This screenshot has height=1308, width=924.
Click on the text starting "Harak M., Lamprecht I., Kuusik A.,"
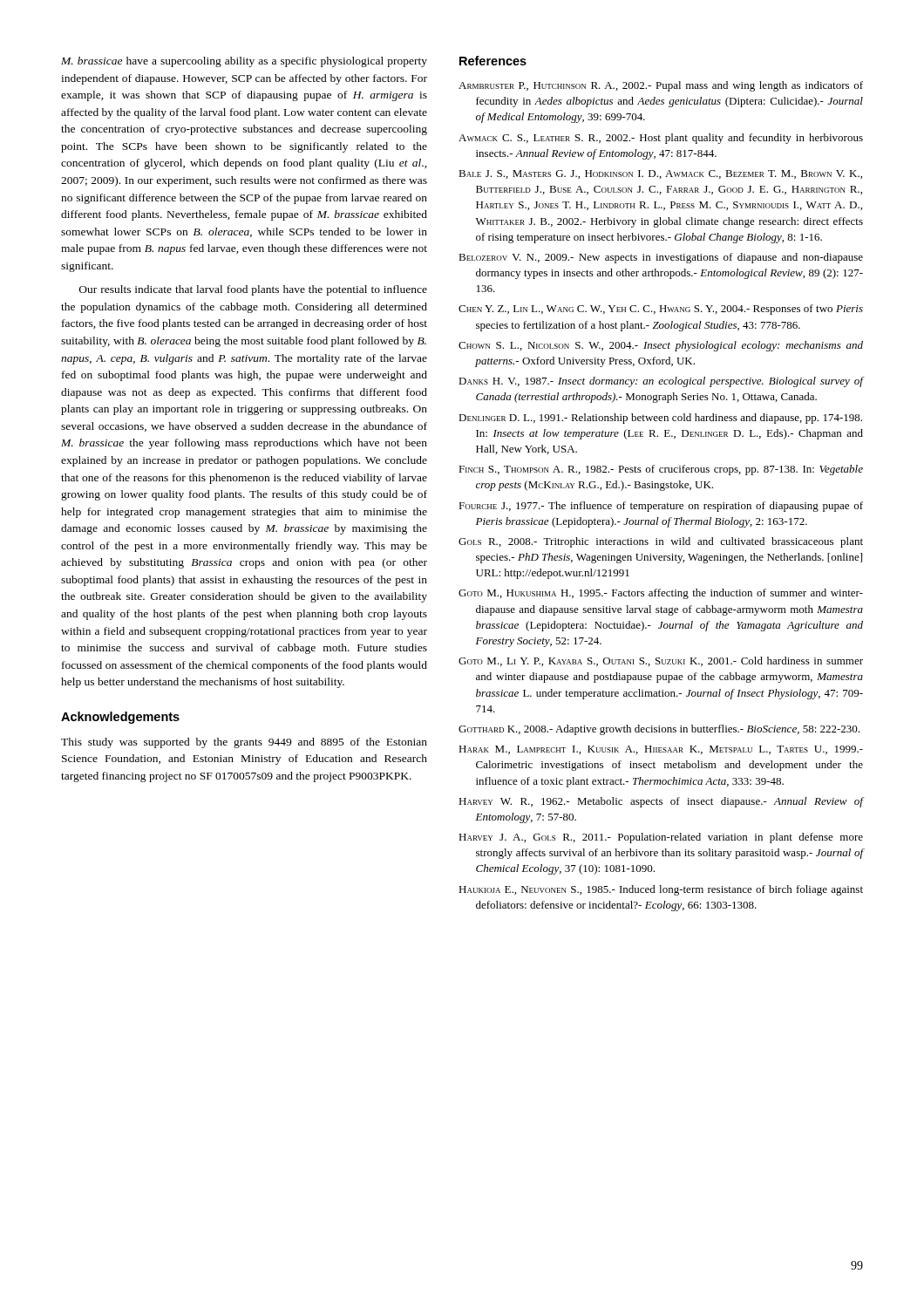point(661,765)
